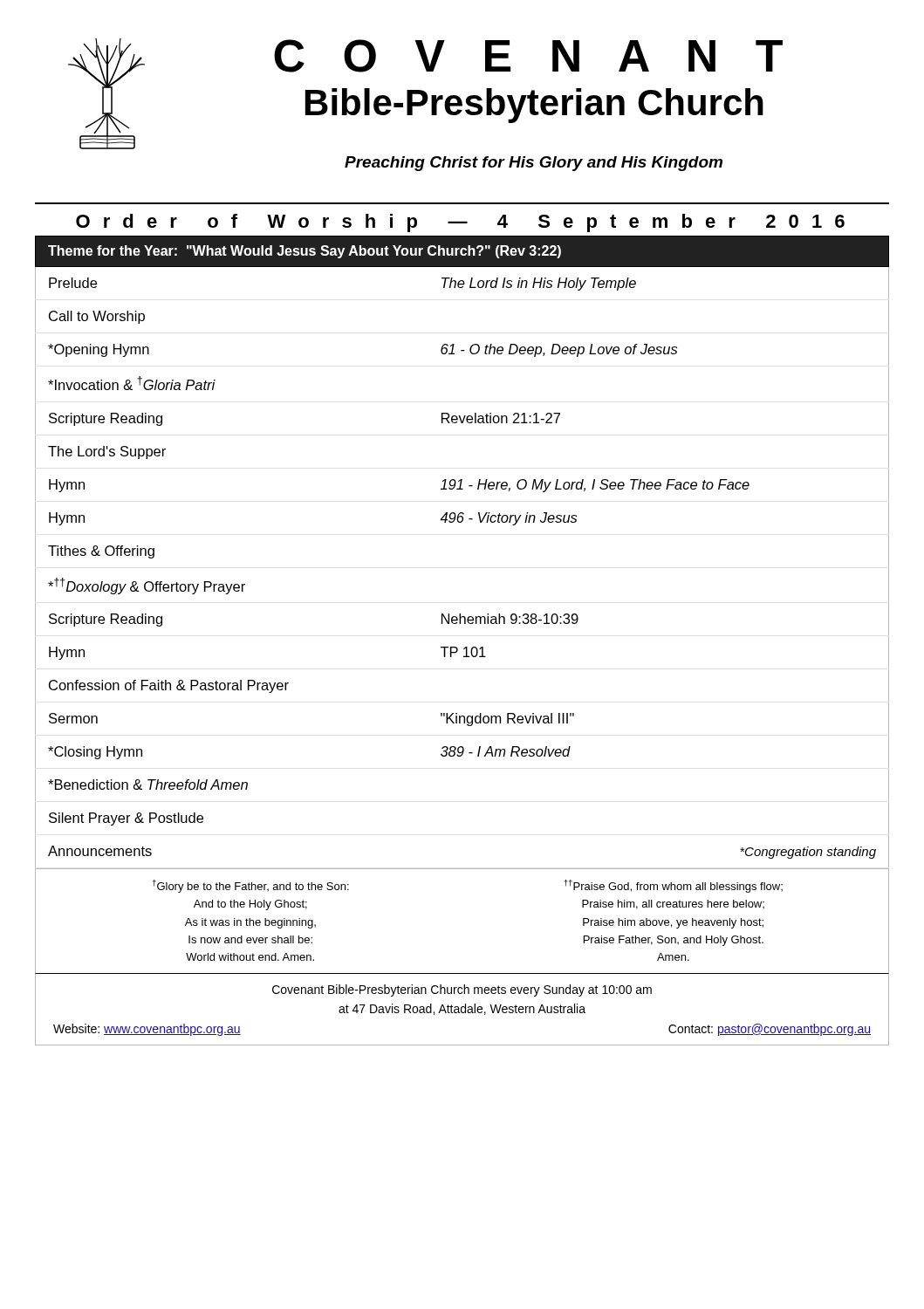
Task: Find the title
Action: pos(534,77)
